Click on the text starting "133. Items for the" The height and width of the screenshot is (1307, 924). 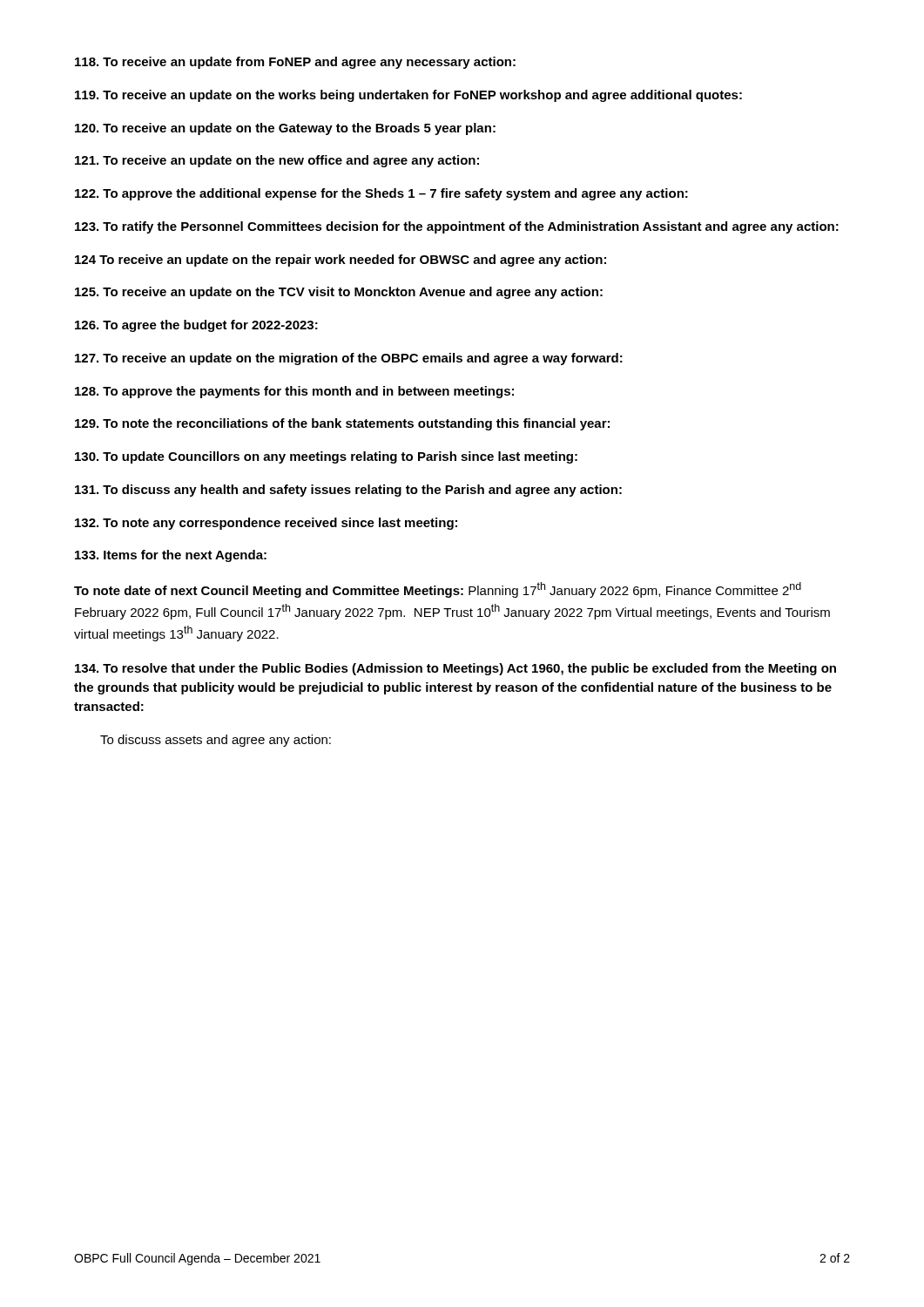(x=171, y=555)
